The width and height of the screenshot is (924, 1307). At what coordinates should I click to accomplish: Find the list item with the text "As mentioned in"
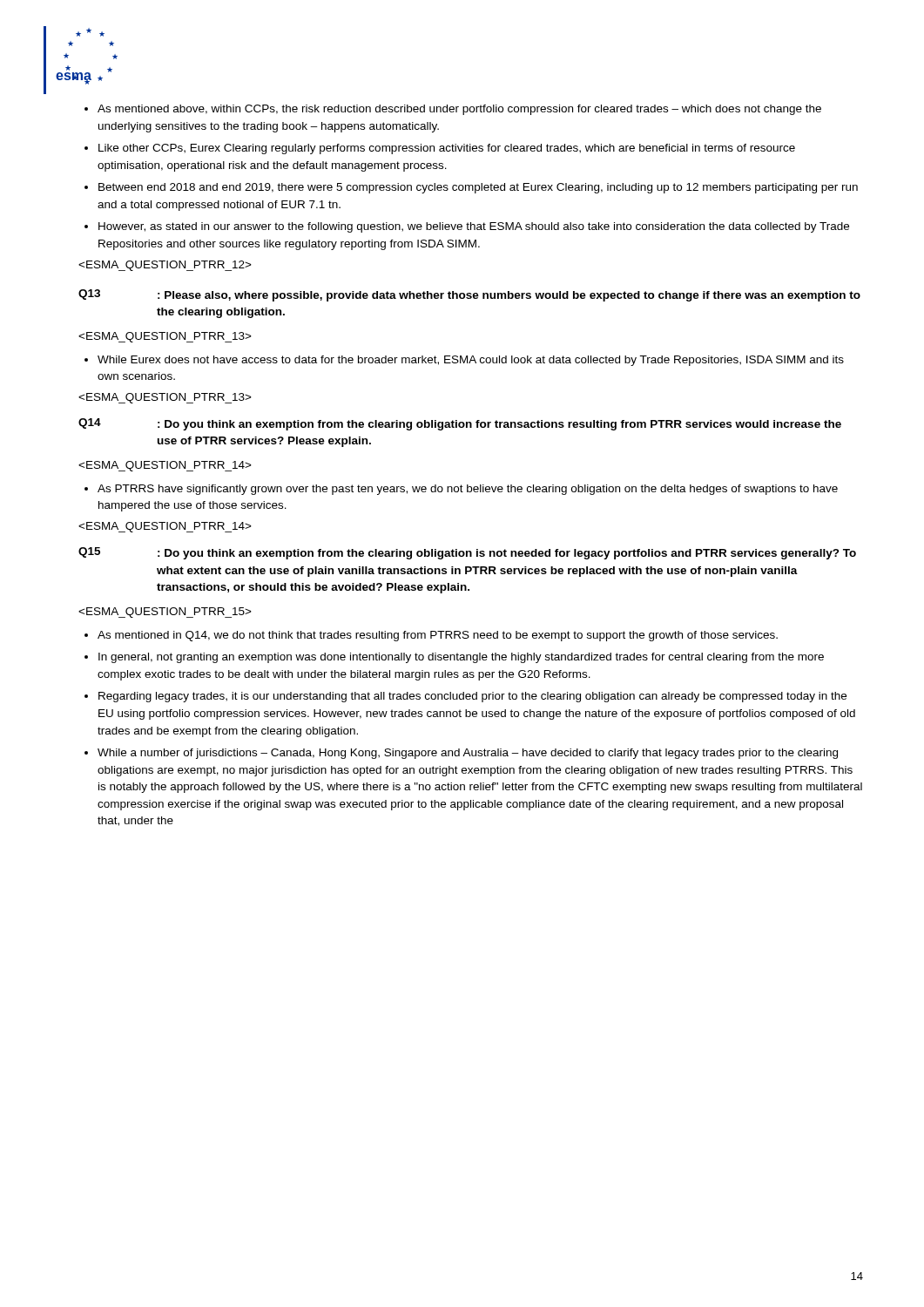438,635
